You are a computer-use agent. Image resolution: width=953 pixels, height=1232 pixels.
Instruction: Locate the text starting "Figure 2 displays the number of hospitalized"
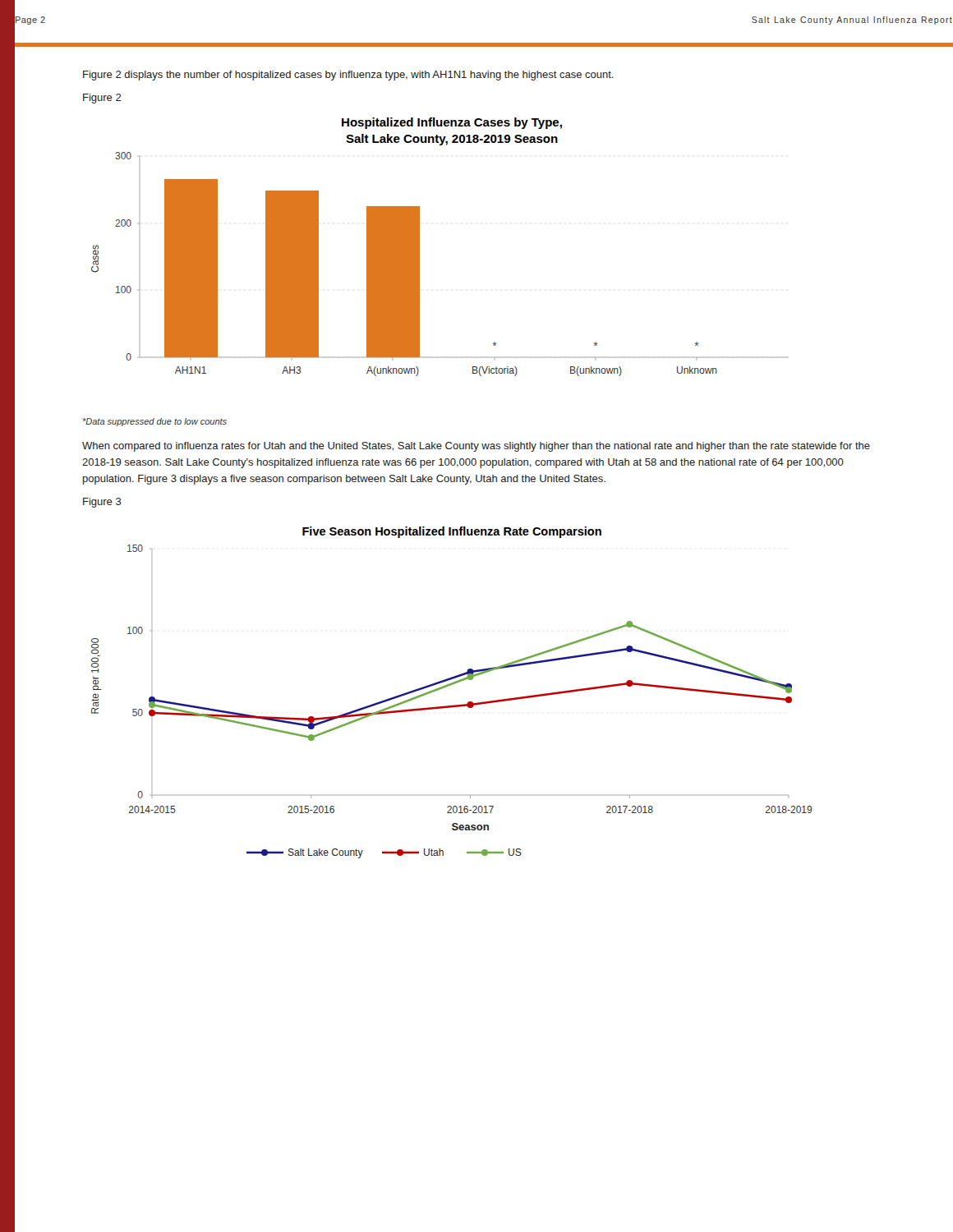click(x=348, y=74)
